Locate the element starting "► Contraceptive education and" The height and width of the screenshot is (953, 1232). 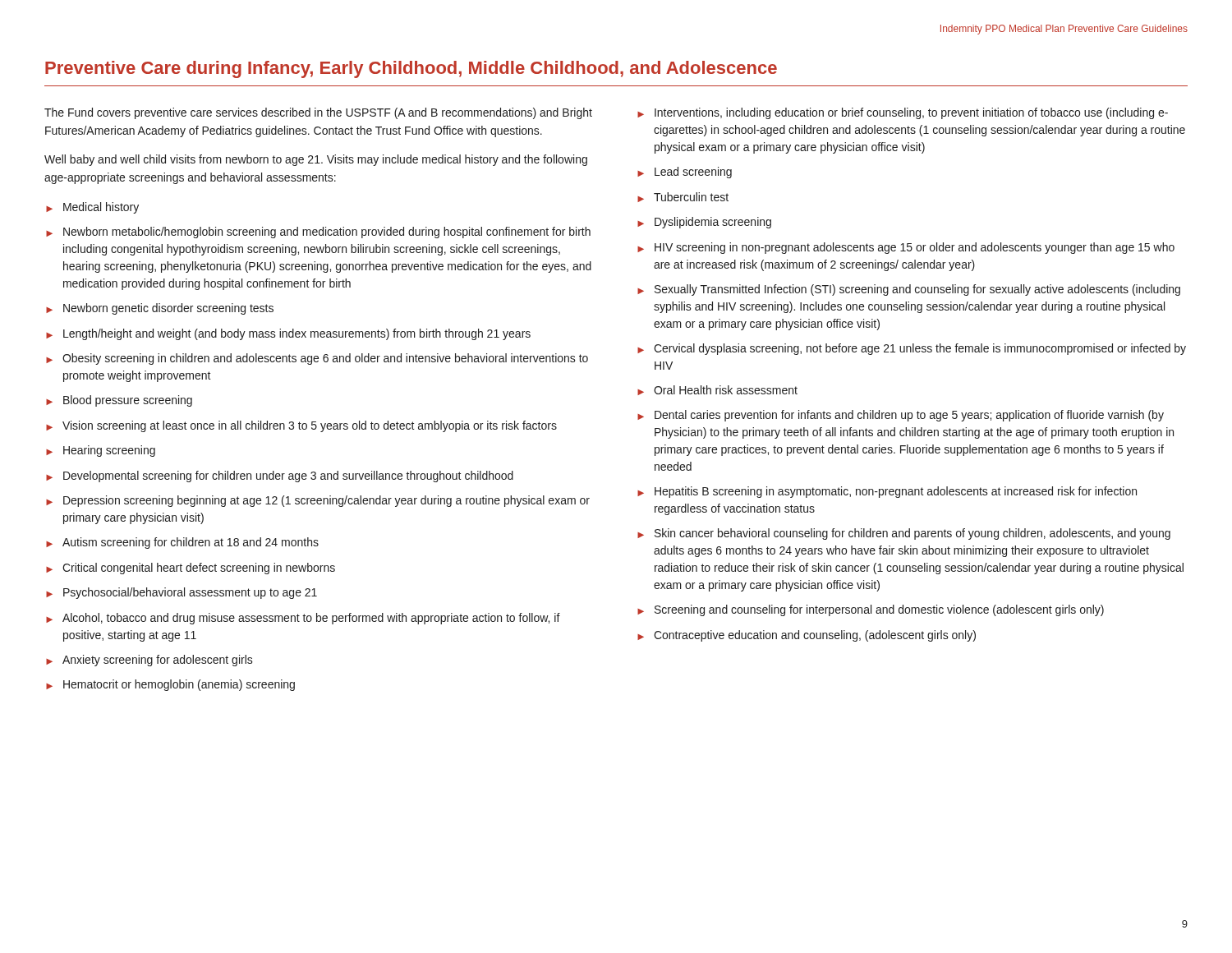tap(912, 635)
